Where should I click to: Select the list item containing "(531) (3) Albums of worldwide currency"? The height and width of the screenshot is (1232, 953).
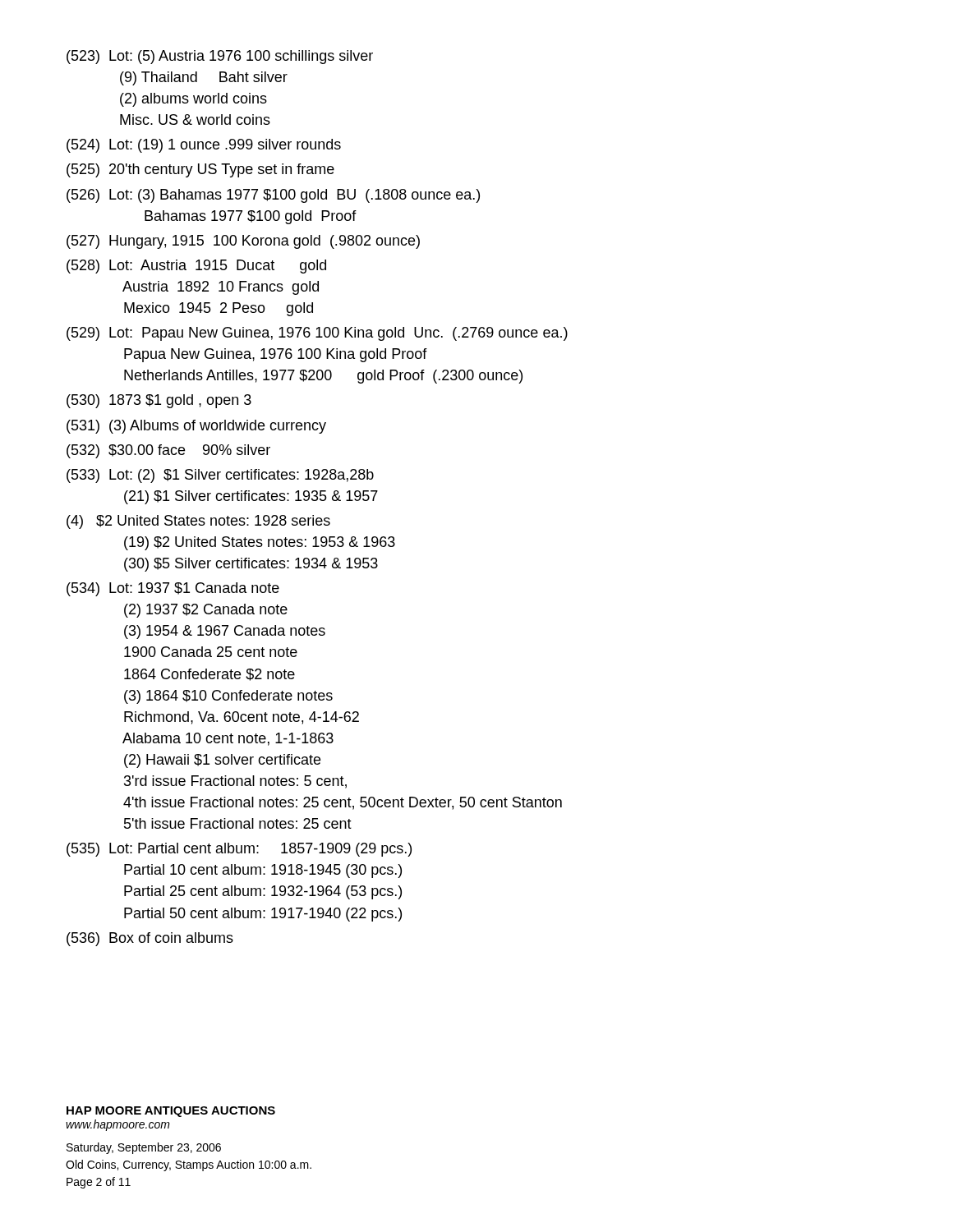196,425
